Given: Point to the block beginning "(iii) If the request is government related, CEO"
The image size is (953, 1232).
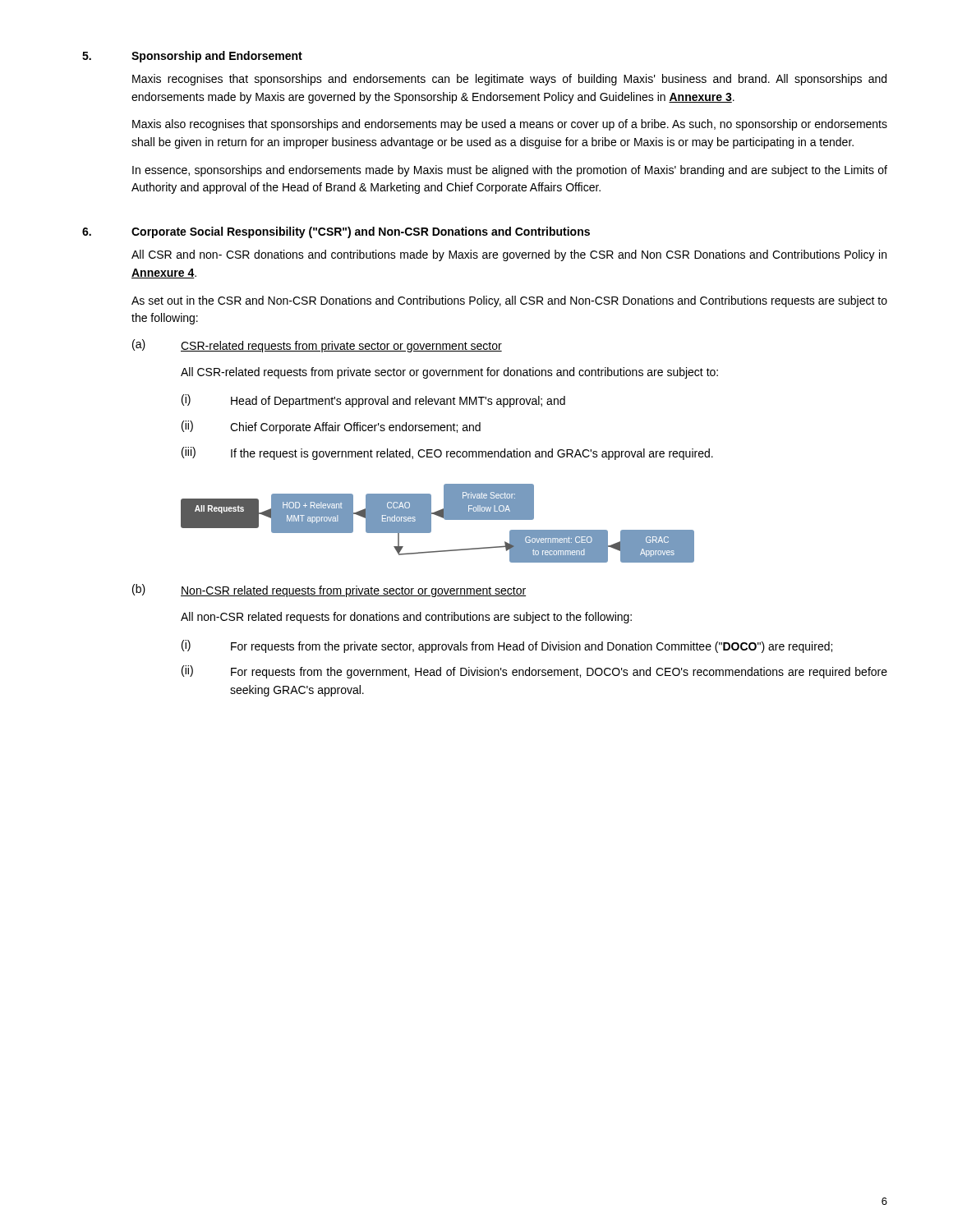Looking at the screenshot, I should pyautogui.click(x=534, y=454).
